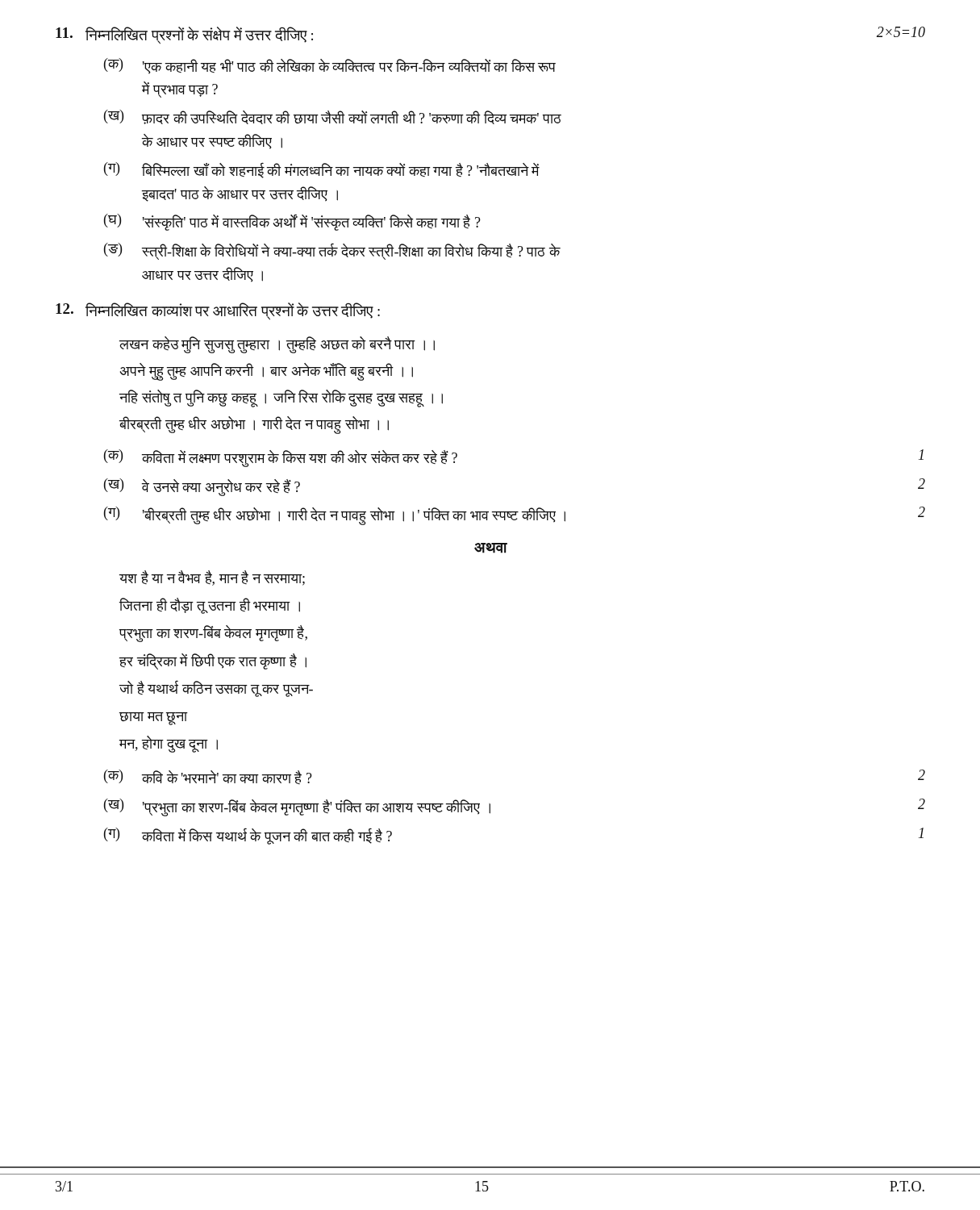Navigate to the passage starting "(ङ) स्त्री-शिक्षा के विरोधियों ने क्या-क्या तर्क"
The height and width of the screenshot is (1210, 980).
pos(514,264)
